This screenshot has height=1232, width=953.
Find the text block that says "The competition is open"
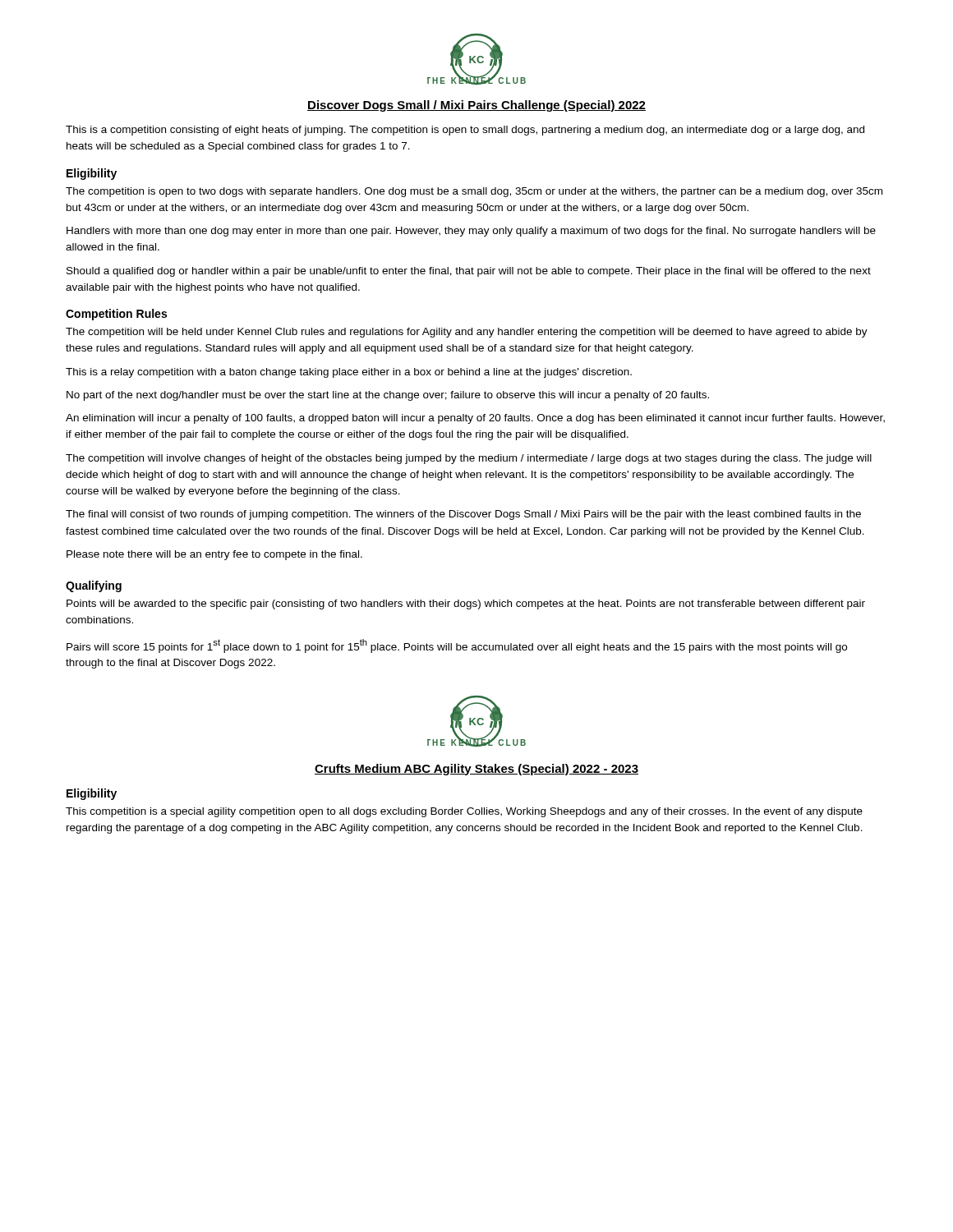[x=474, y=199]
